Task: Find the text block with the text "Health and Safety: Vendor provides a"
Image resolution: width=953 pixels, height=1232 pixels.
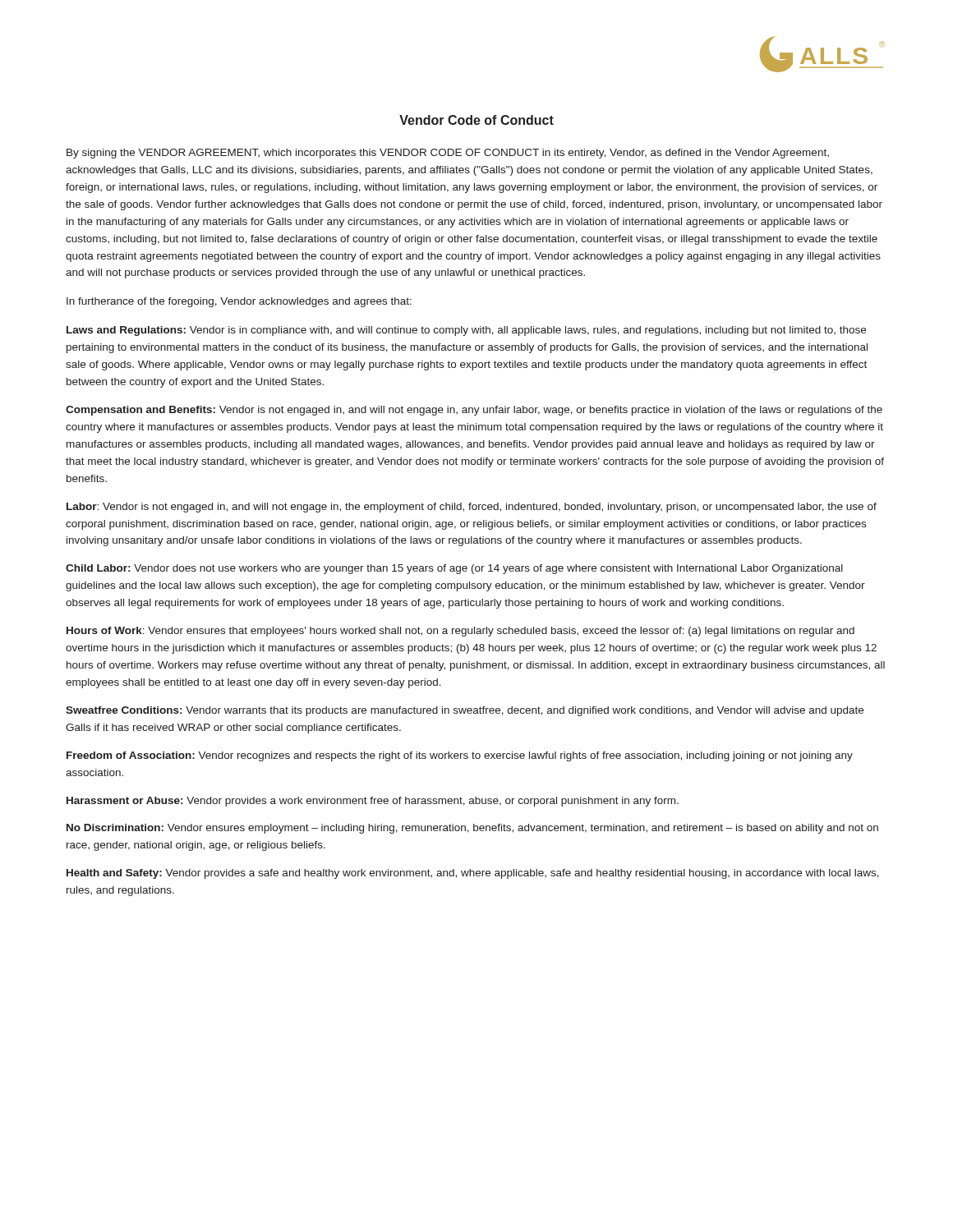Action: pos(473,881)
